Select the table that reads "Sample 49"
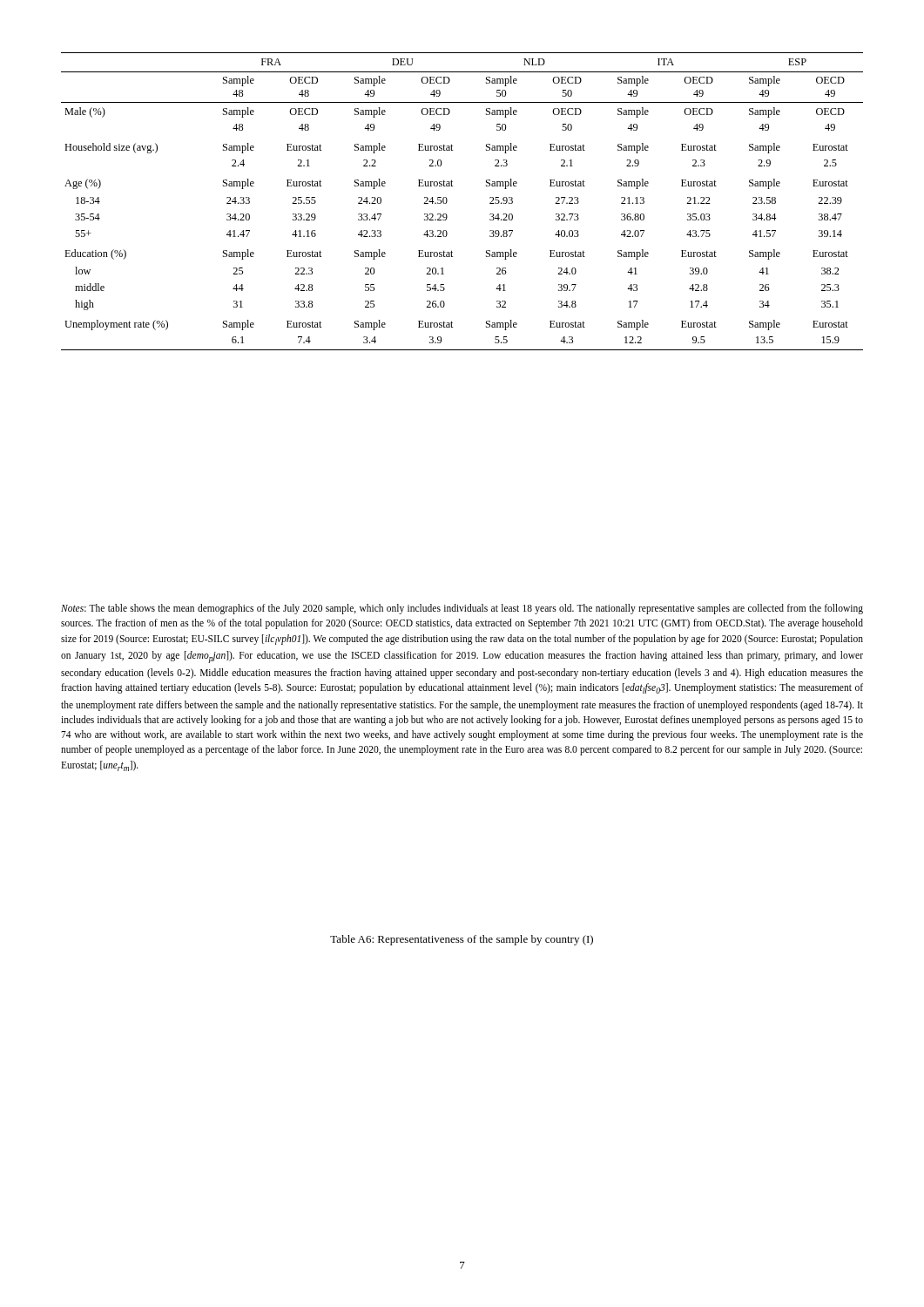The width and height of the screenshot is (924, 1307). point(462,201)
